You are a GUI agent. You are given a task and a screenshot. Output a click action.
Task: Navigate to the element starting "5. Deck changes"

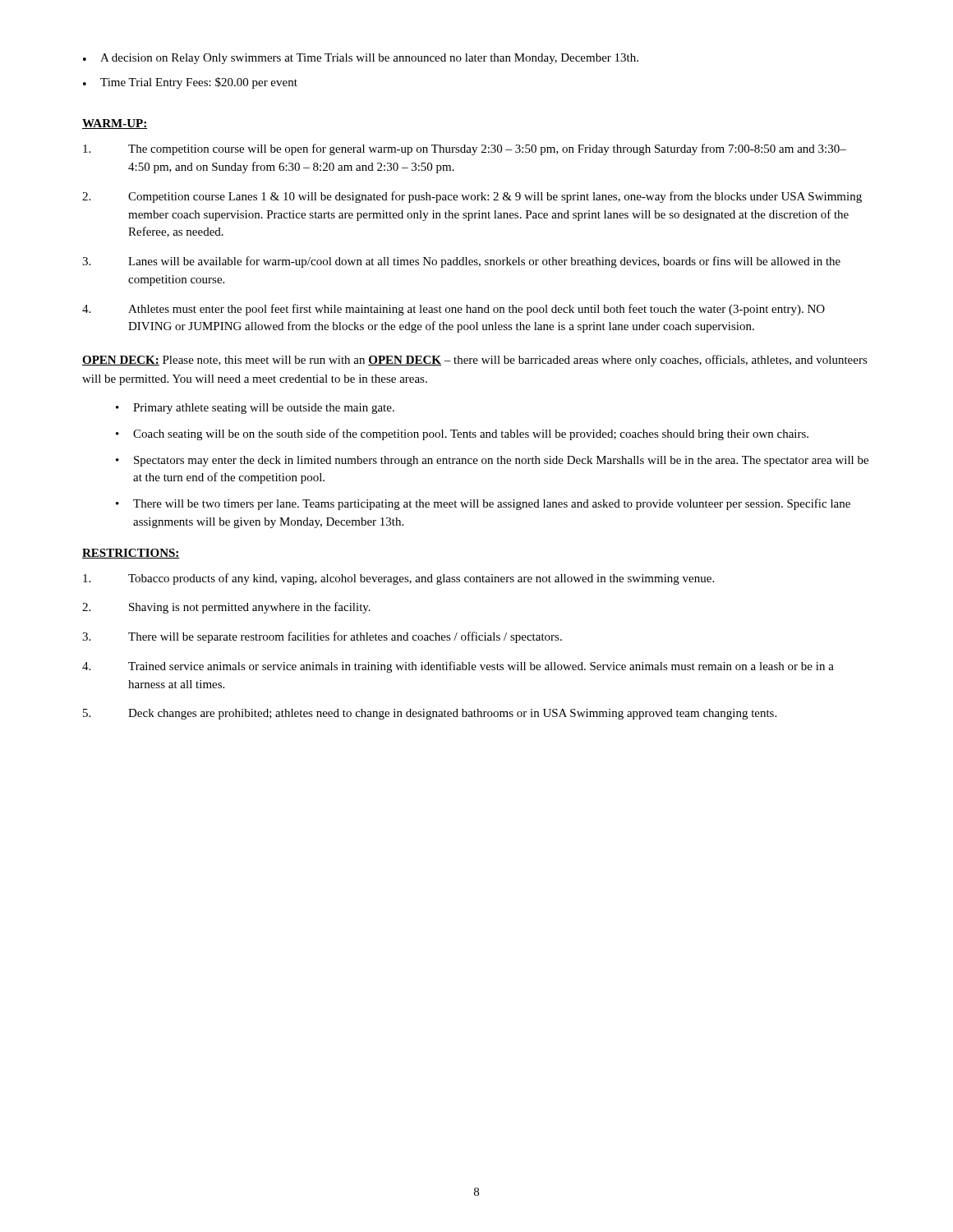(x=476, y=714)
